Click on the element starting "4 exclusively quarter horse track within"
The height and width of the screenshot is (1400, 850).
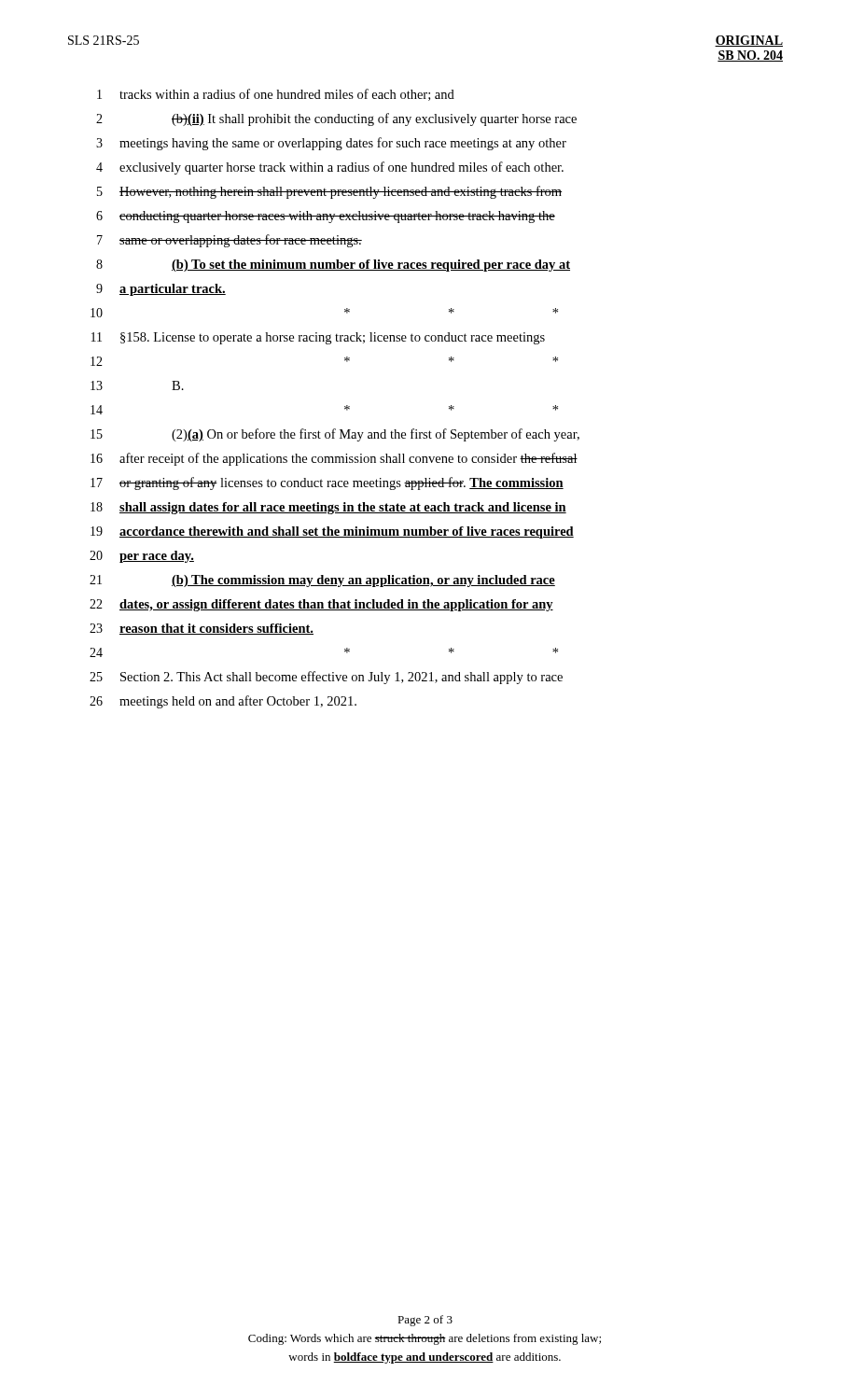(425, 167)
